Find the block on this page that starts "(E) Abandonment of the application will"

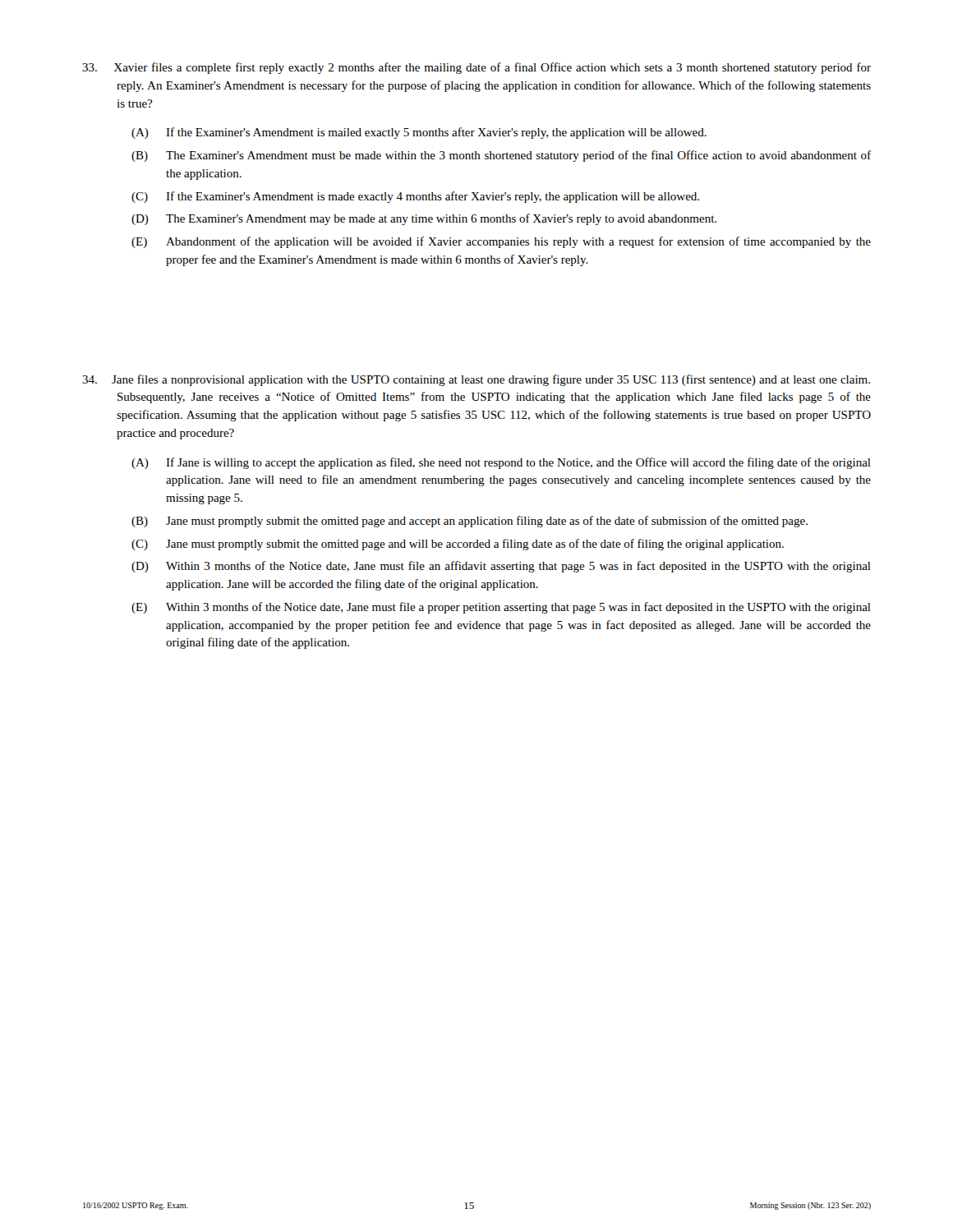pyautogui.click(x=501, y=251)
